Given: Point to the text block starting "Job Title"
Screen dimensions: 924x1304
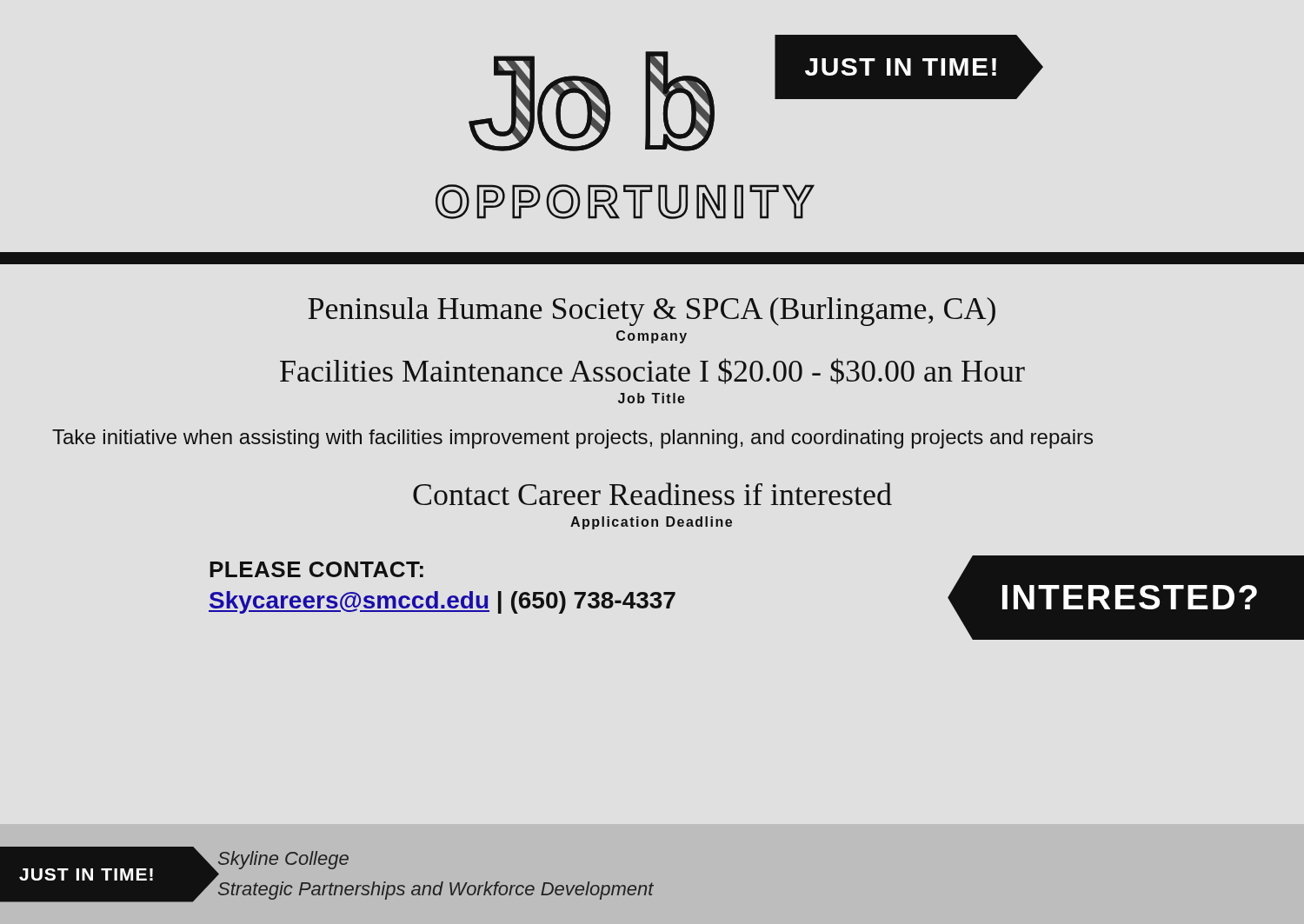Looking at the screenshot, I should (x=652, y=399).
